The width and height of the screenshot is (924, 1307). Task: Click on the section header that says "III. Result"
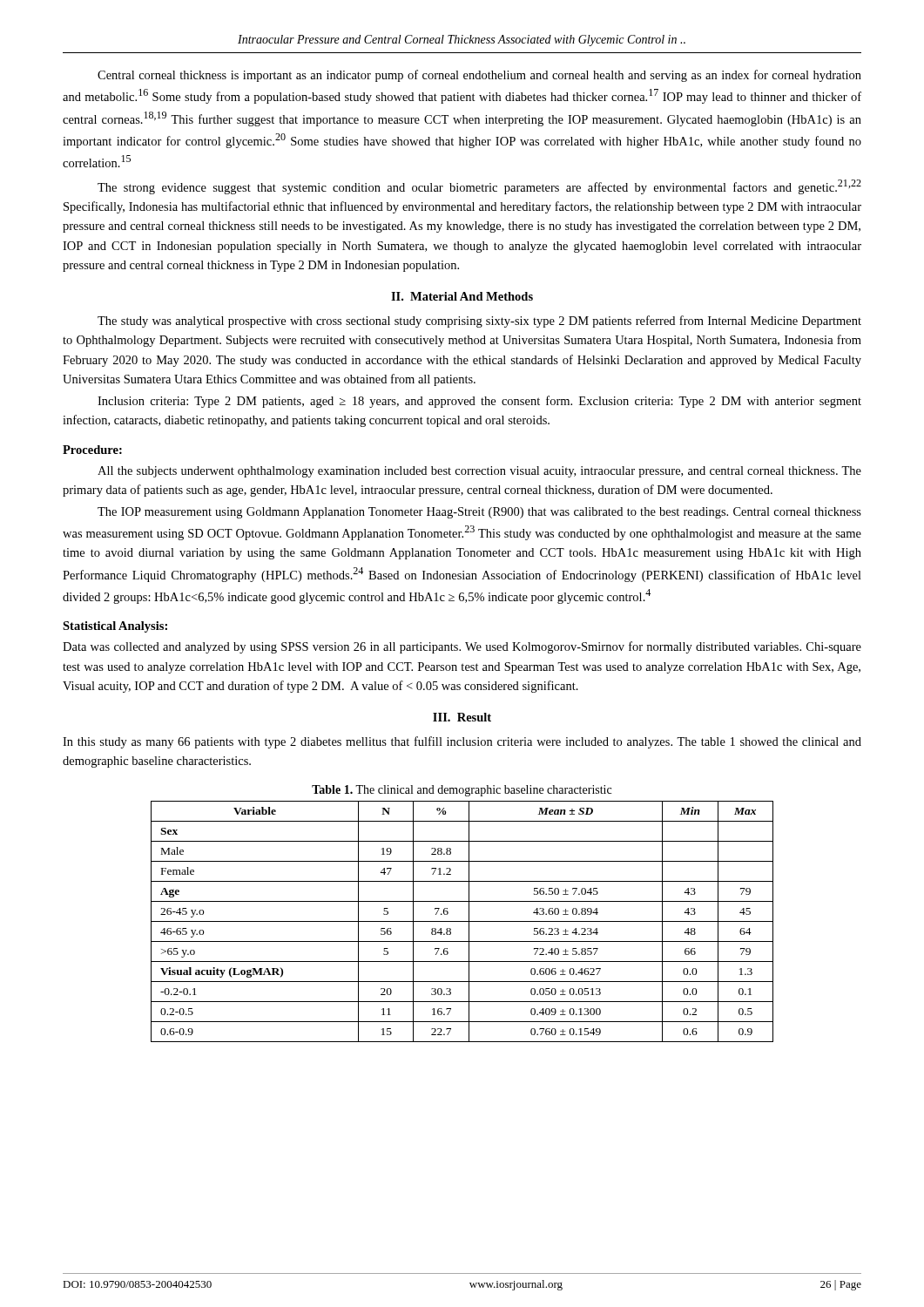tap(462, 717)
